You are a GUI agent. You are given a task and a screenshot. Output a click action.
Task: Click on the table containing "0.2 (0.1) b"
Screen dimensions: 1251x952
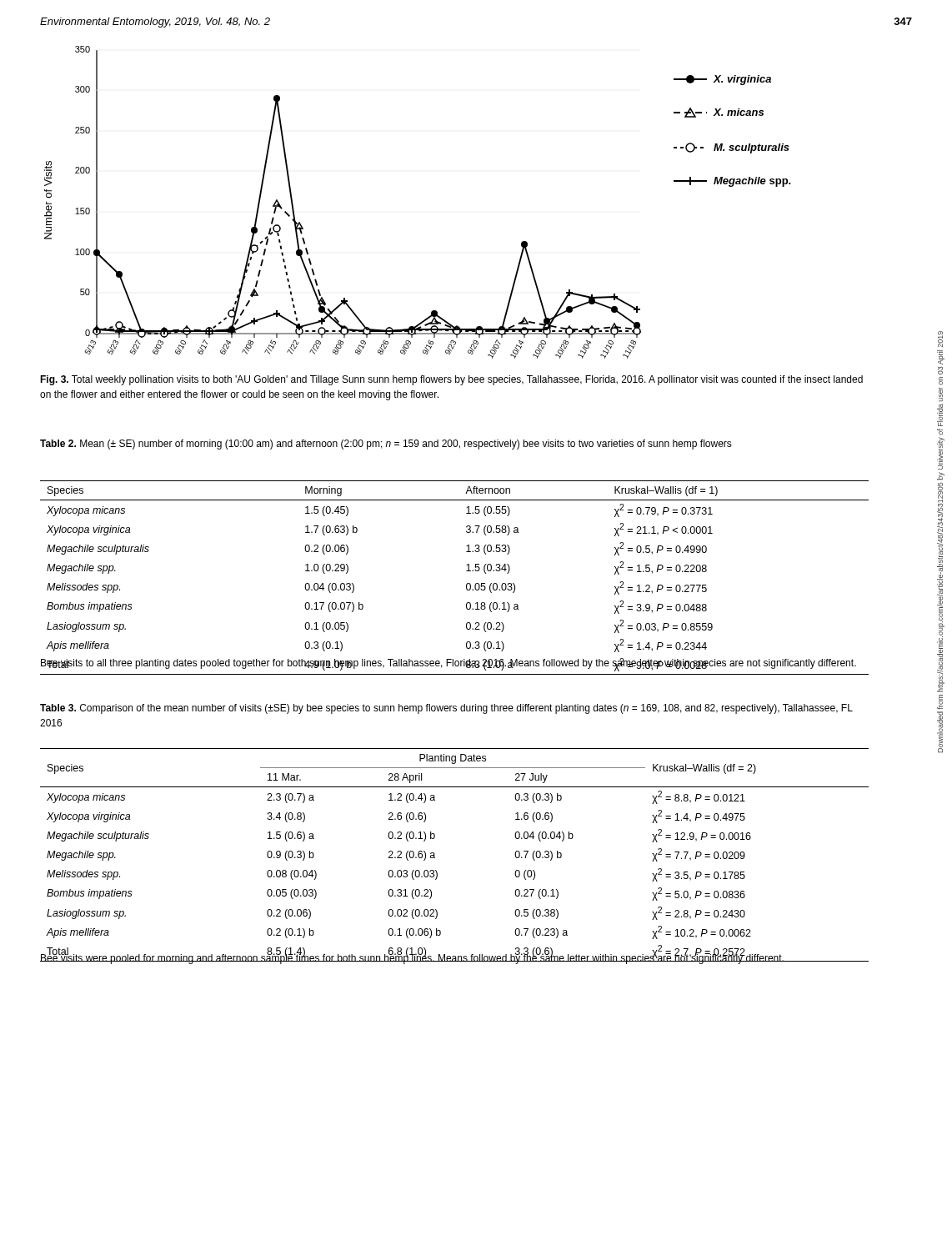click(x=454, y=855)
